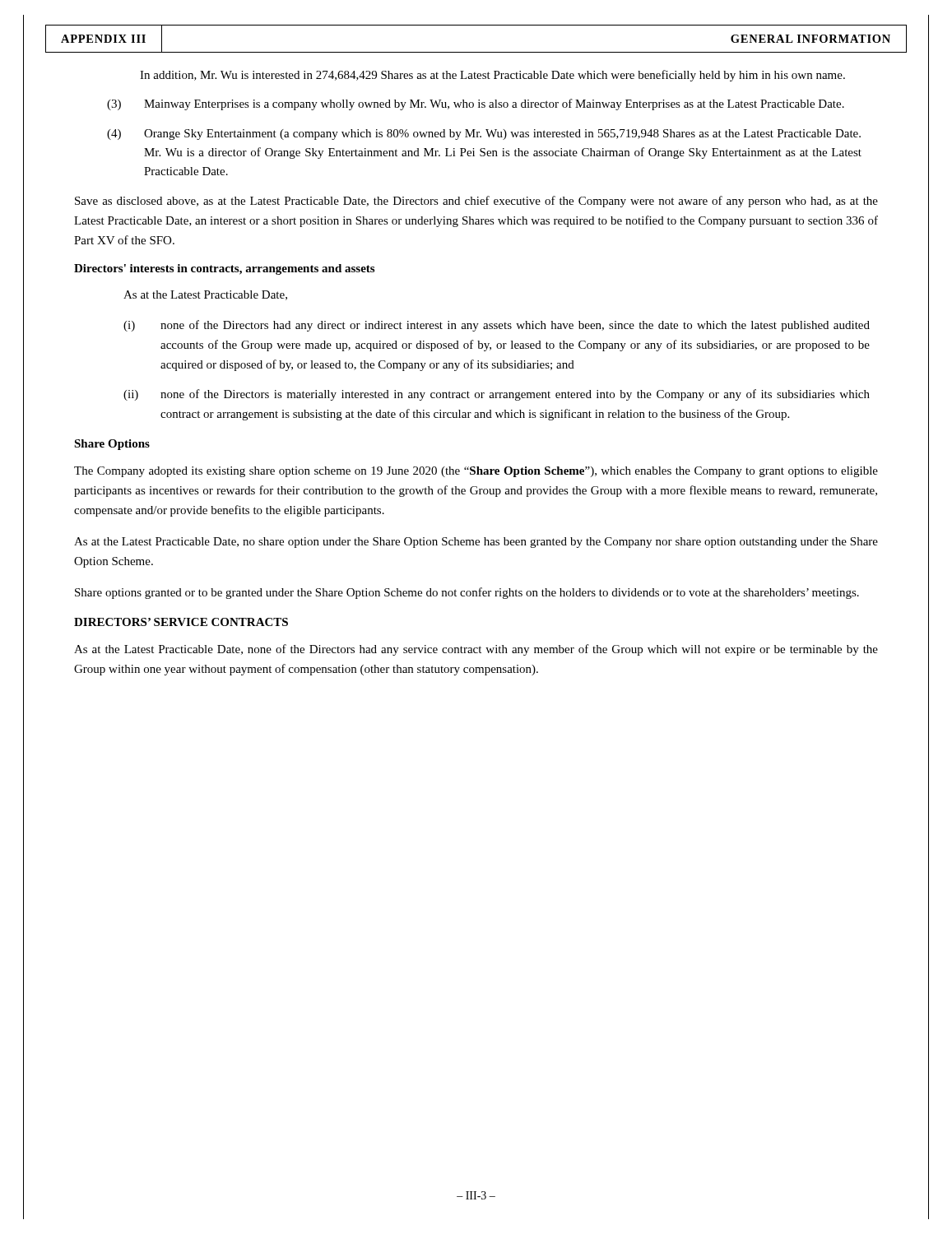The height and width of the screenshot is (1234, 952).
Task: Point to the text block starting "Share options granted or to be"
Action: tap(467, 592)
